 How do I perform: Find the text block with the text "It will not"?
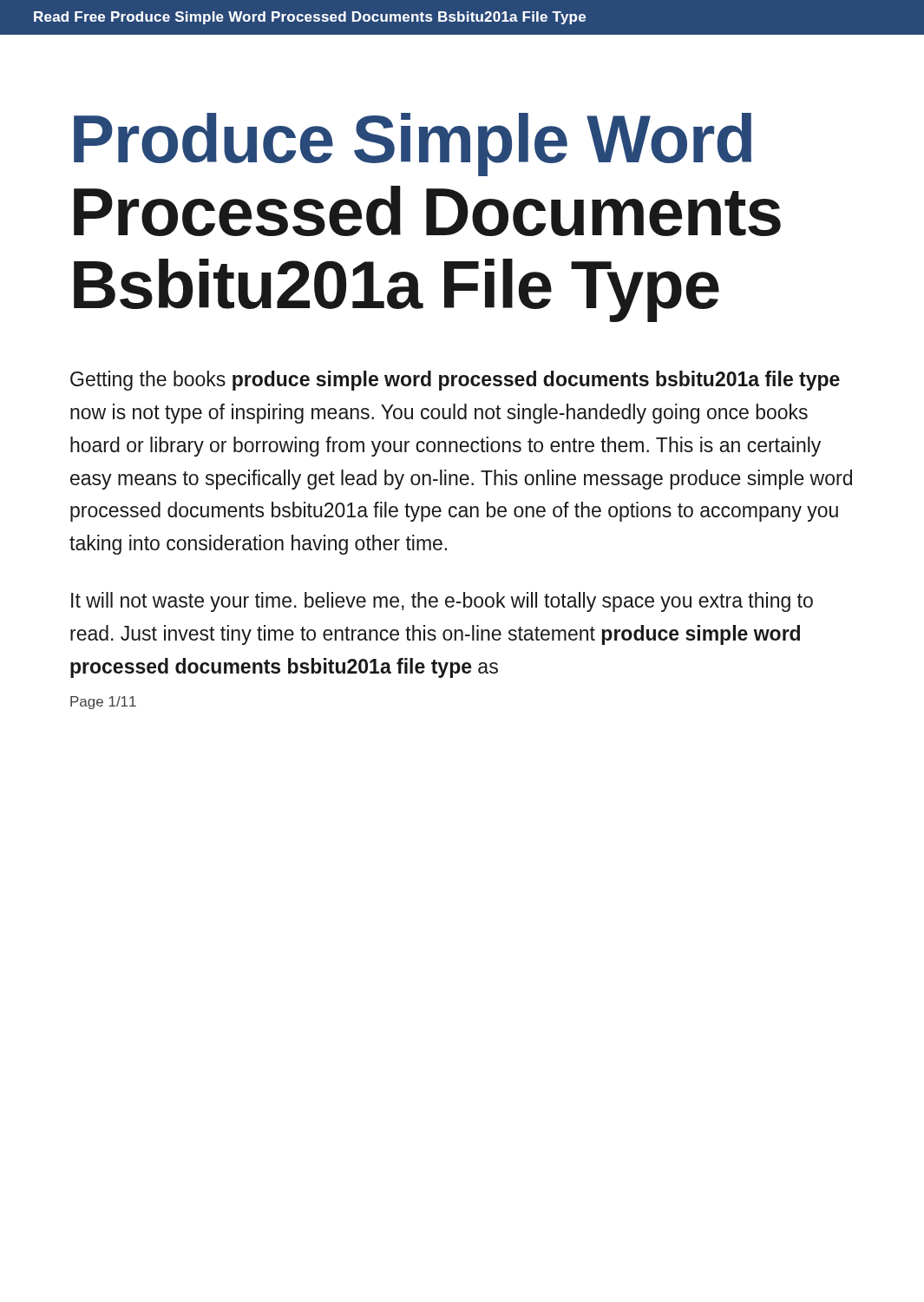click(x=442, y=650)
